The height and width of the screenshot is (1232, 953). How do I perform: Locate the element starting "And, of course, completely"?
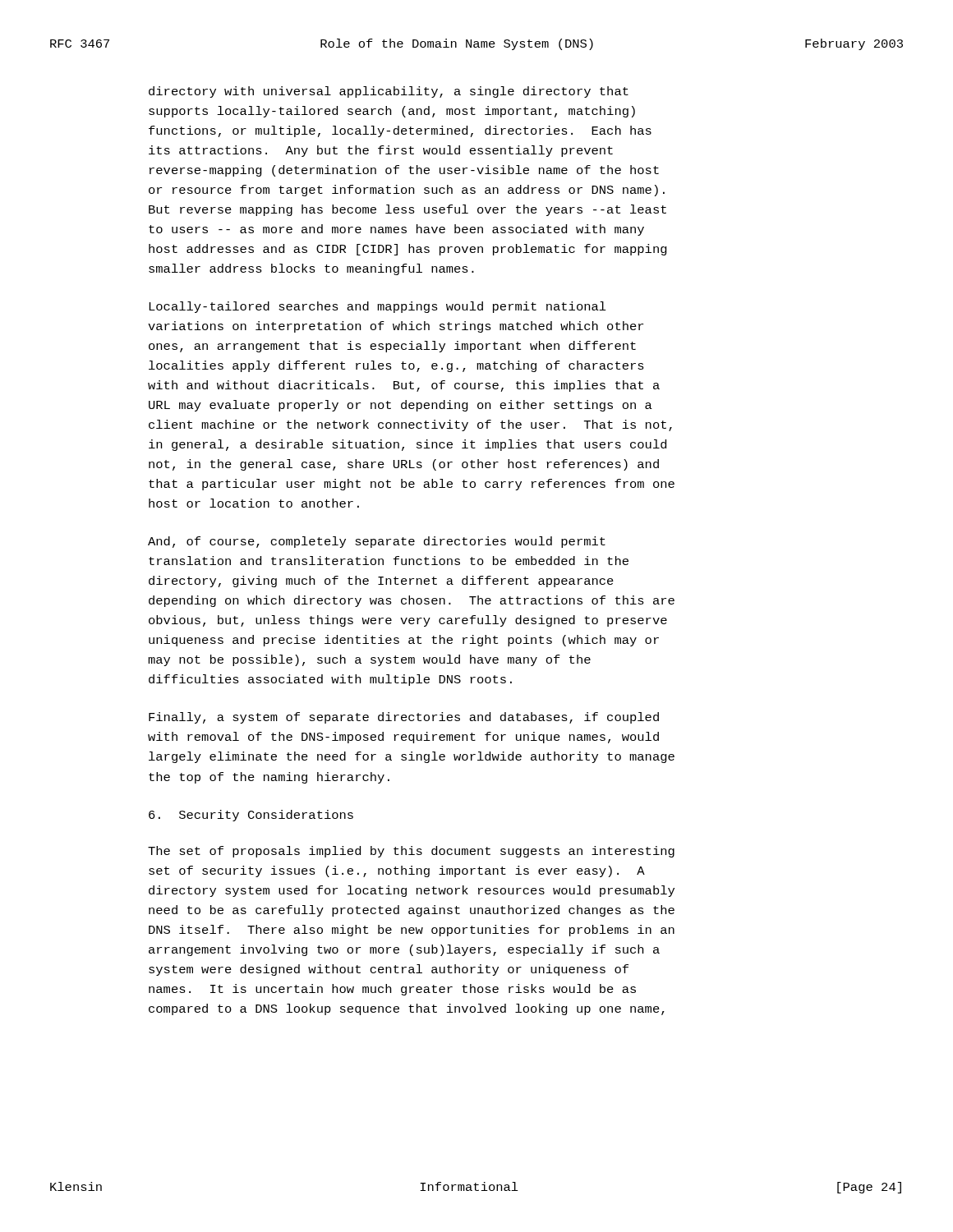tap(412, 611)
